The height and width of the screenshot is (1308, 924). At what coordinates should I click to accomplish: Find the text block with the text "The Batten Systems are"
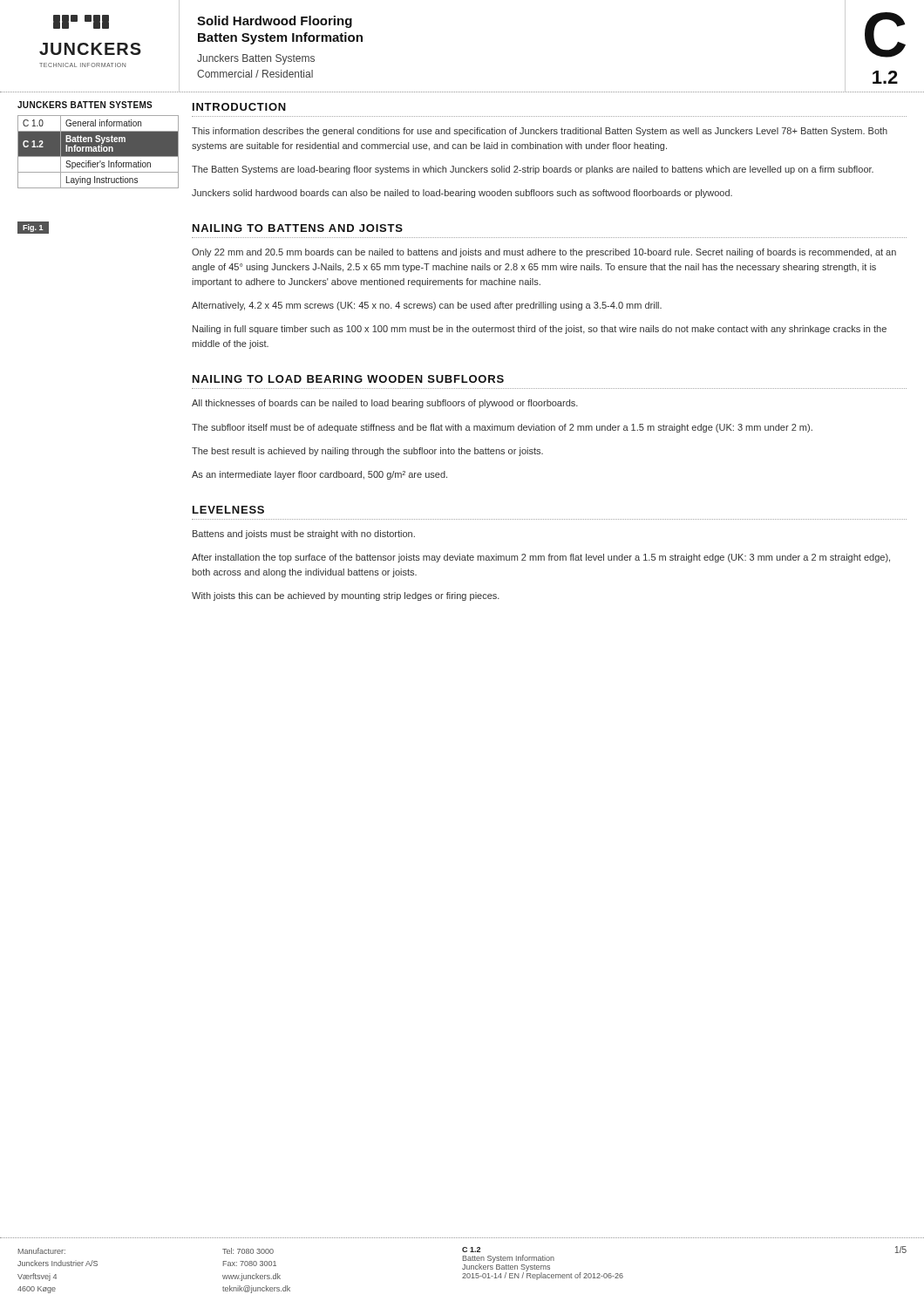(x=533, y=169)
